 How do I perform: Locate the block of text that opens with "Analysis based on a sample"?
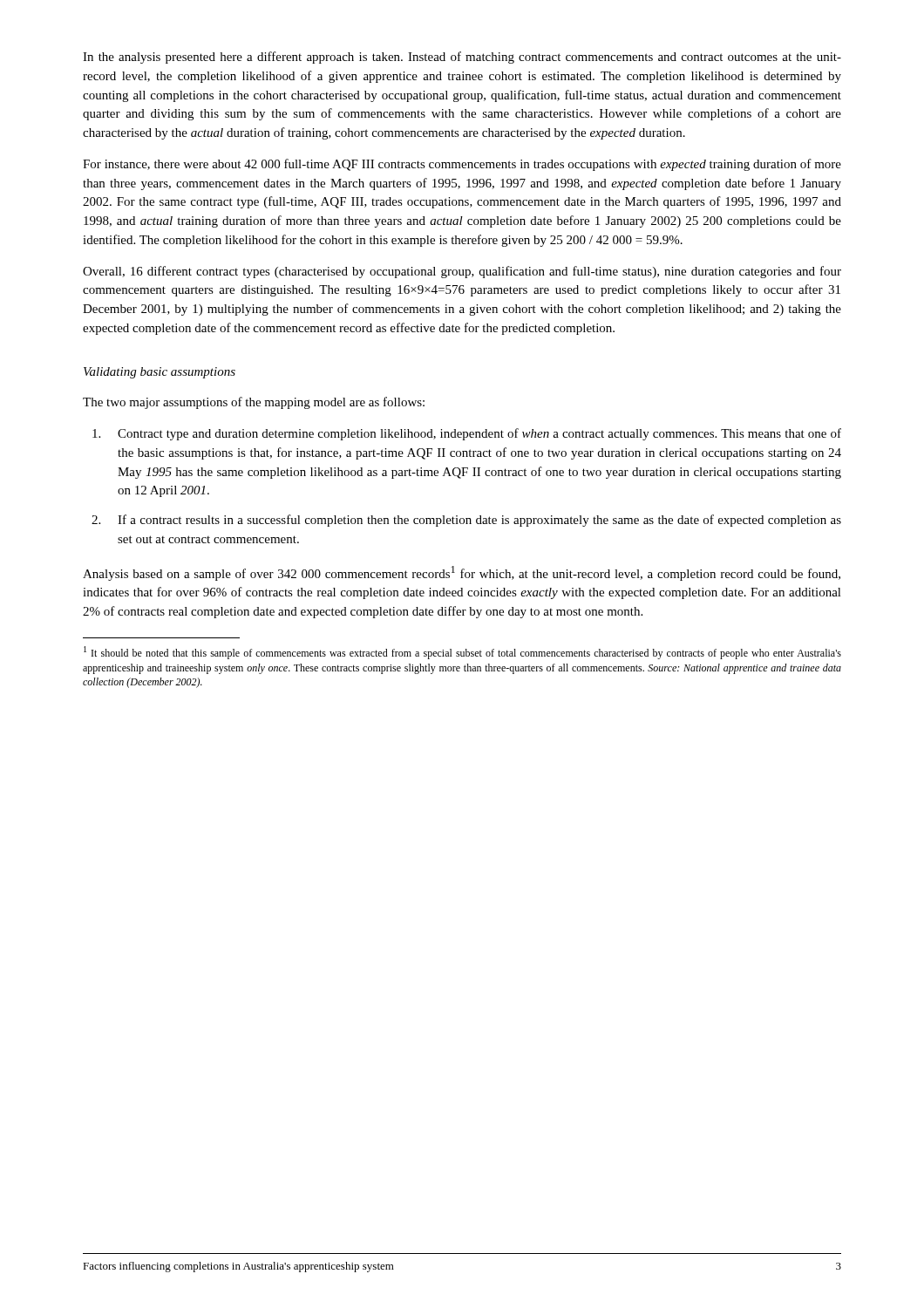(x=462, y=591)
